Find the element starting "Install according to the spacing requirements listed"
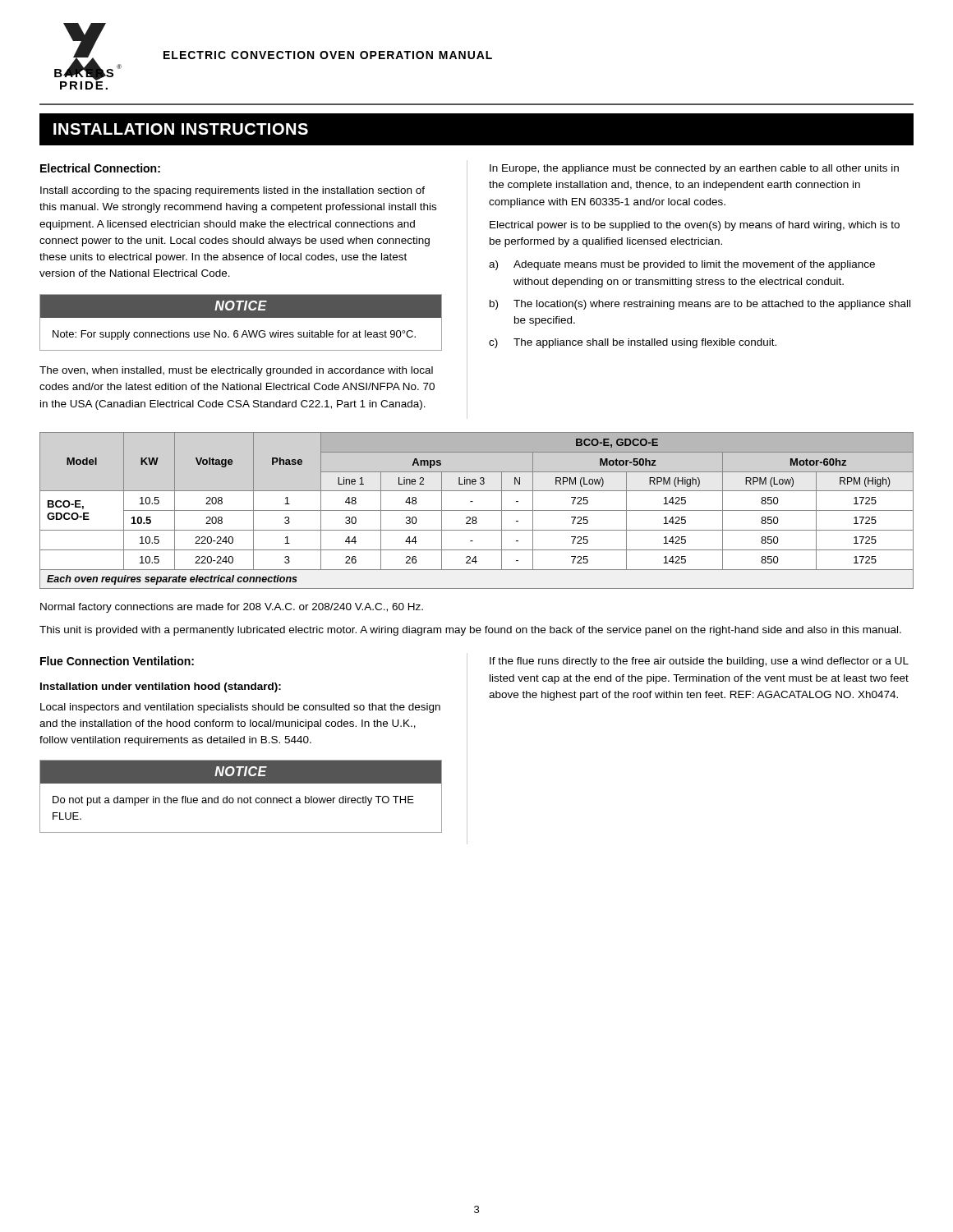953x1232 pixels. coord(241,232)
